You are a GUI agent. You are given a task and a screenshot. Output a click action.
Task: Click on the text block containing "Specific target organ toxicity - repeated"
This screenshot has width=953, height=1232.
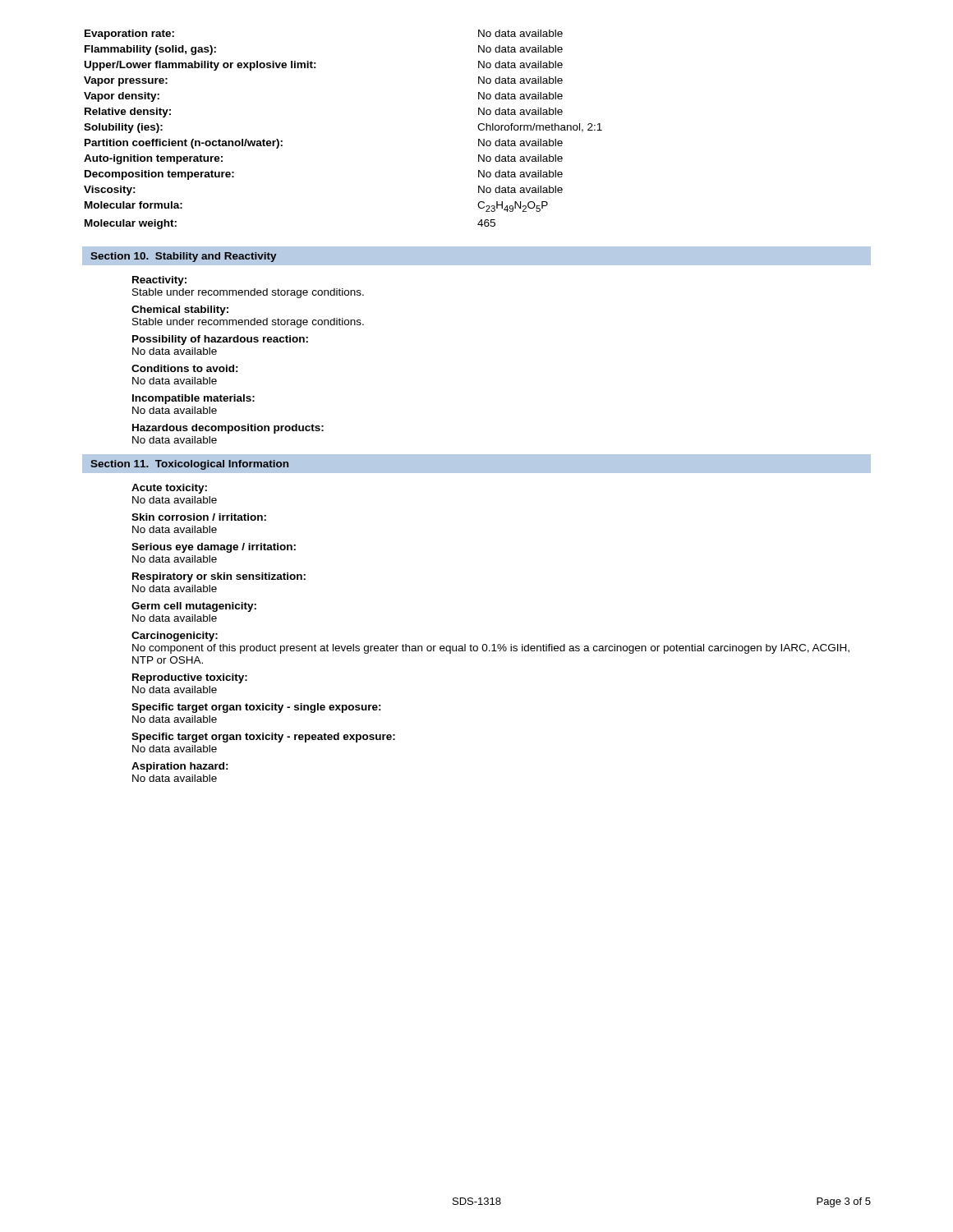[x=263, y=738]
